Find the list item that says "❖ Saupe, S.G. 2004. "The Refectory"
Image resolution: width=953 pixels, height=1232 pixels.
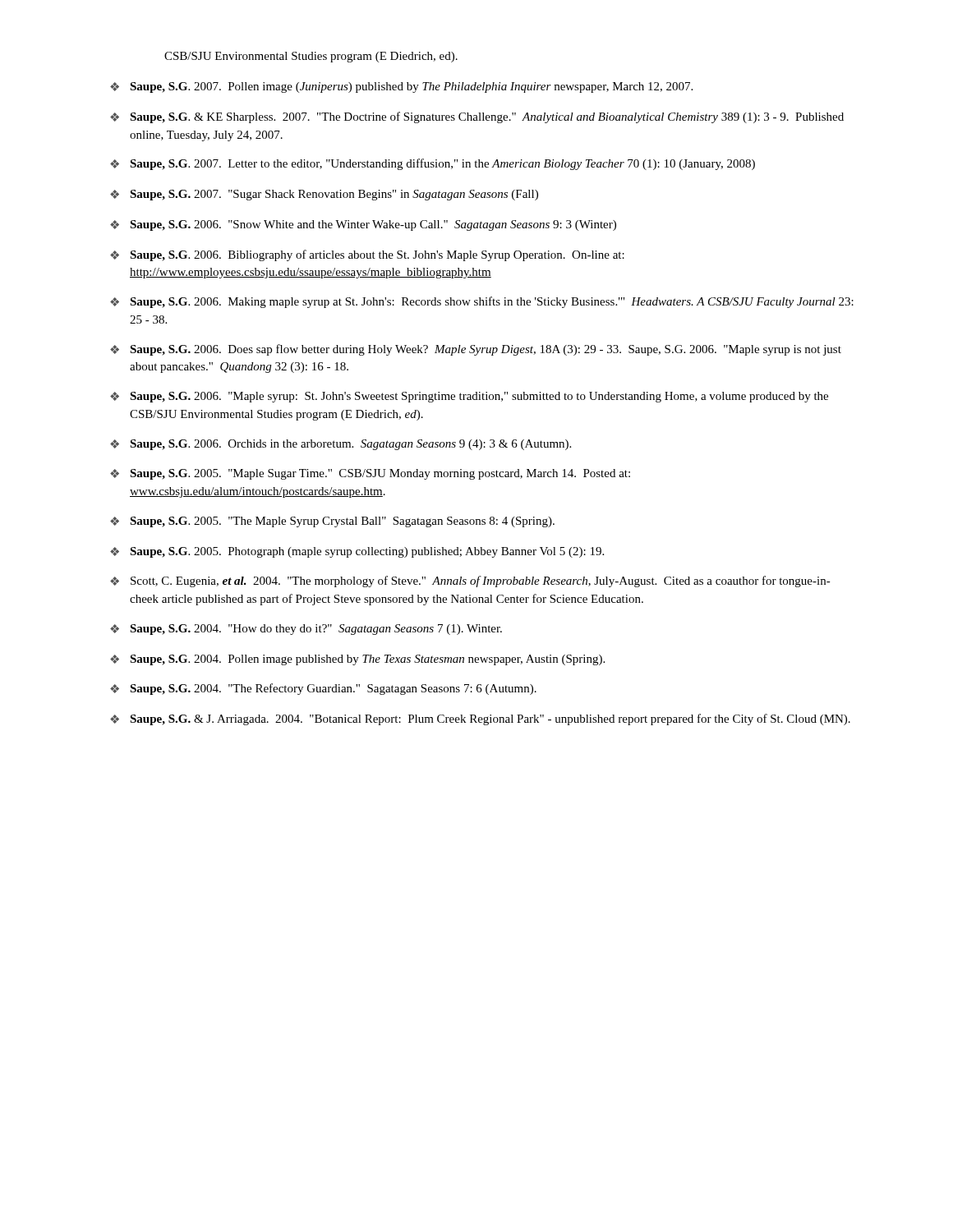coord(476,690)
